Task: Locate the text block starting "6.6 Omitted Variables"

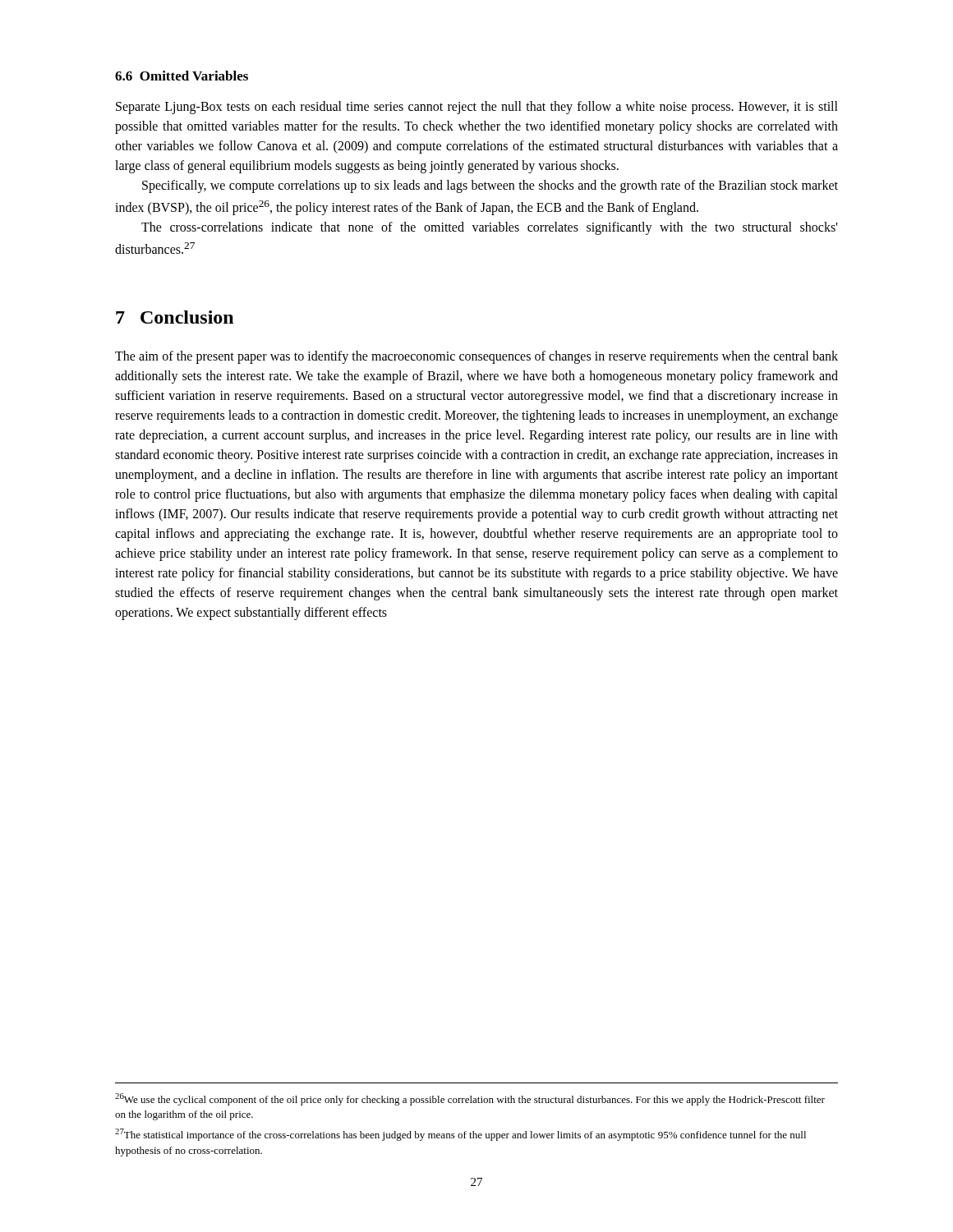Action: pyautogui.click(x=182, y=76)
